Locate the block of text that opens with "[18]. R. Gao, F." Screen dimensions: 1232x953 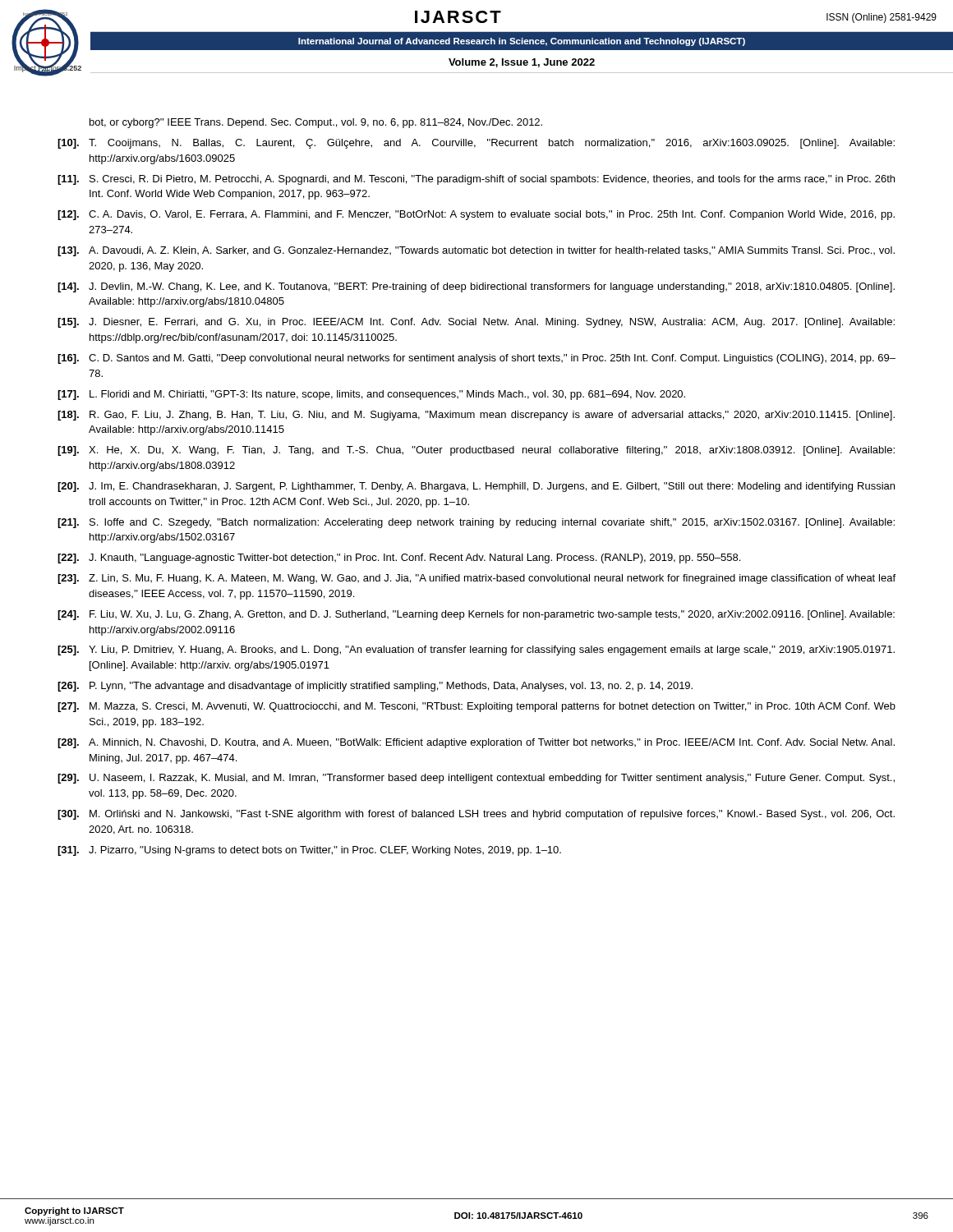click(x=476, y=422)
